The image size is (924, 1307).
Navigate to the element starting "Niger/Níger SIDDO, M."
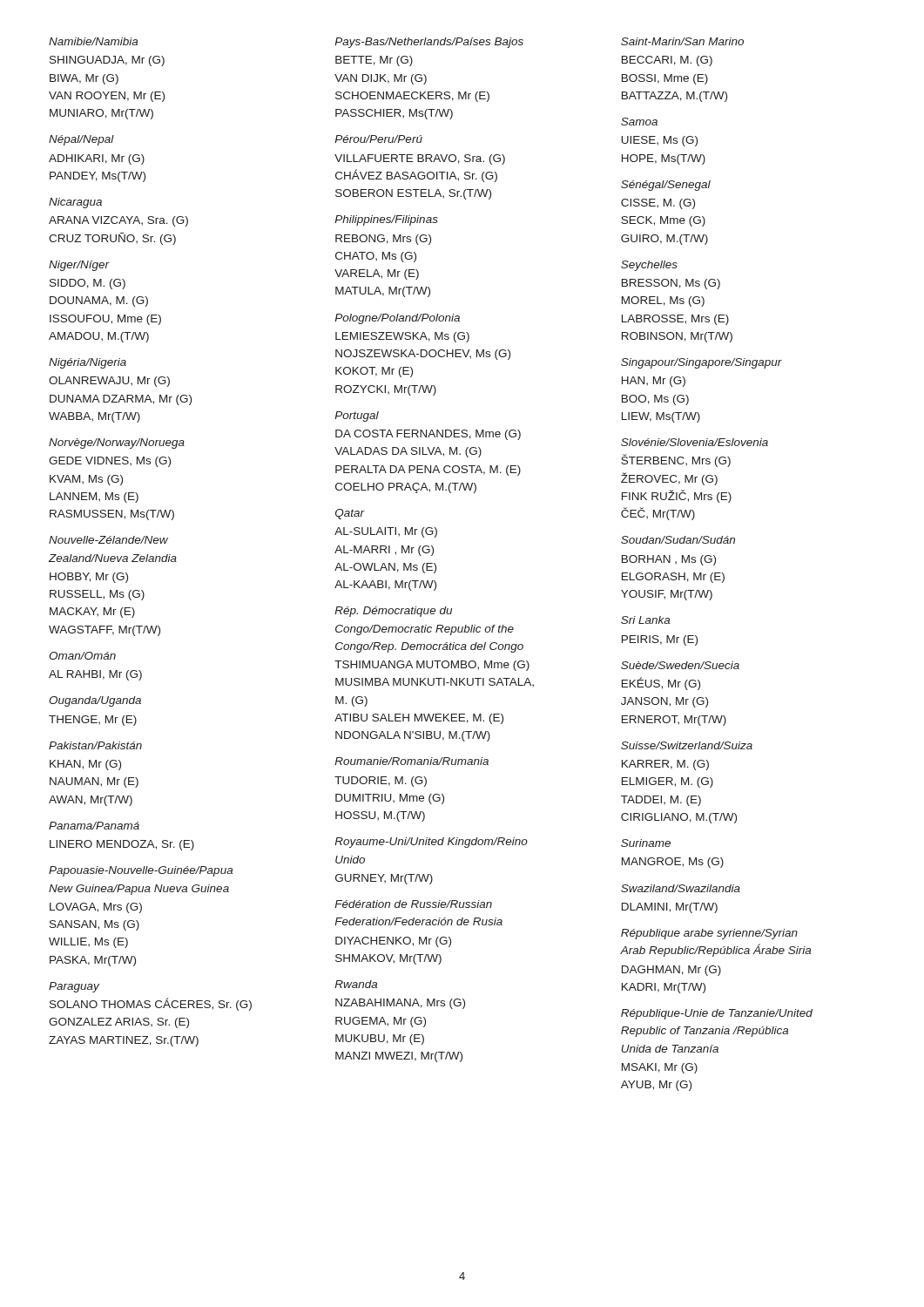click(x=79, y=266)
